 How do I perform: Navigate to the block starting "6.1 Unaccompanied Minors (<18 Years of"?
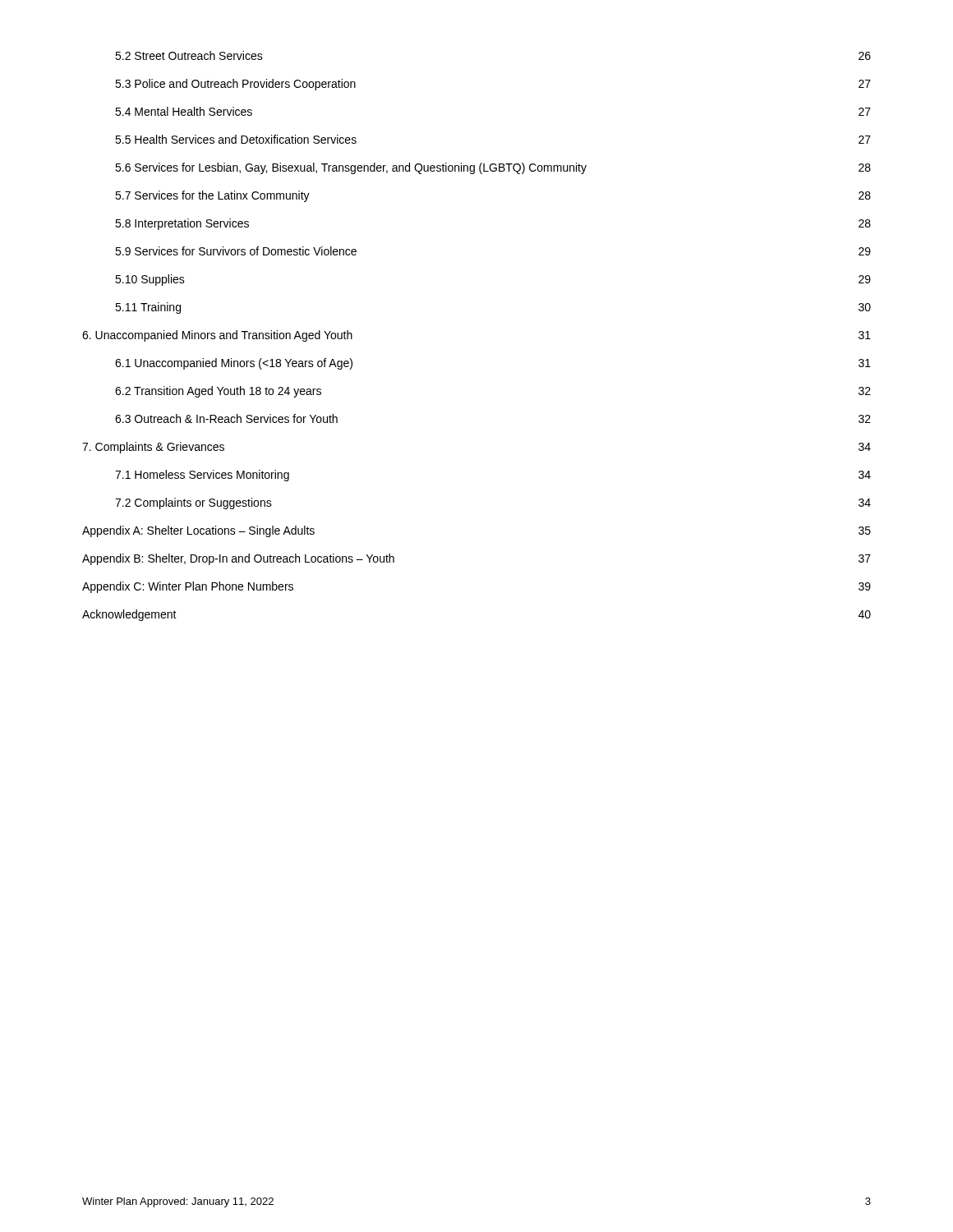[x=235, y=363]
